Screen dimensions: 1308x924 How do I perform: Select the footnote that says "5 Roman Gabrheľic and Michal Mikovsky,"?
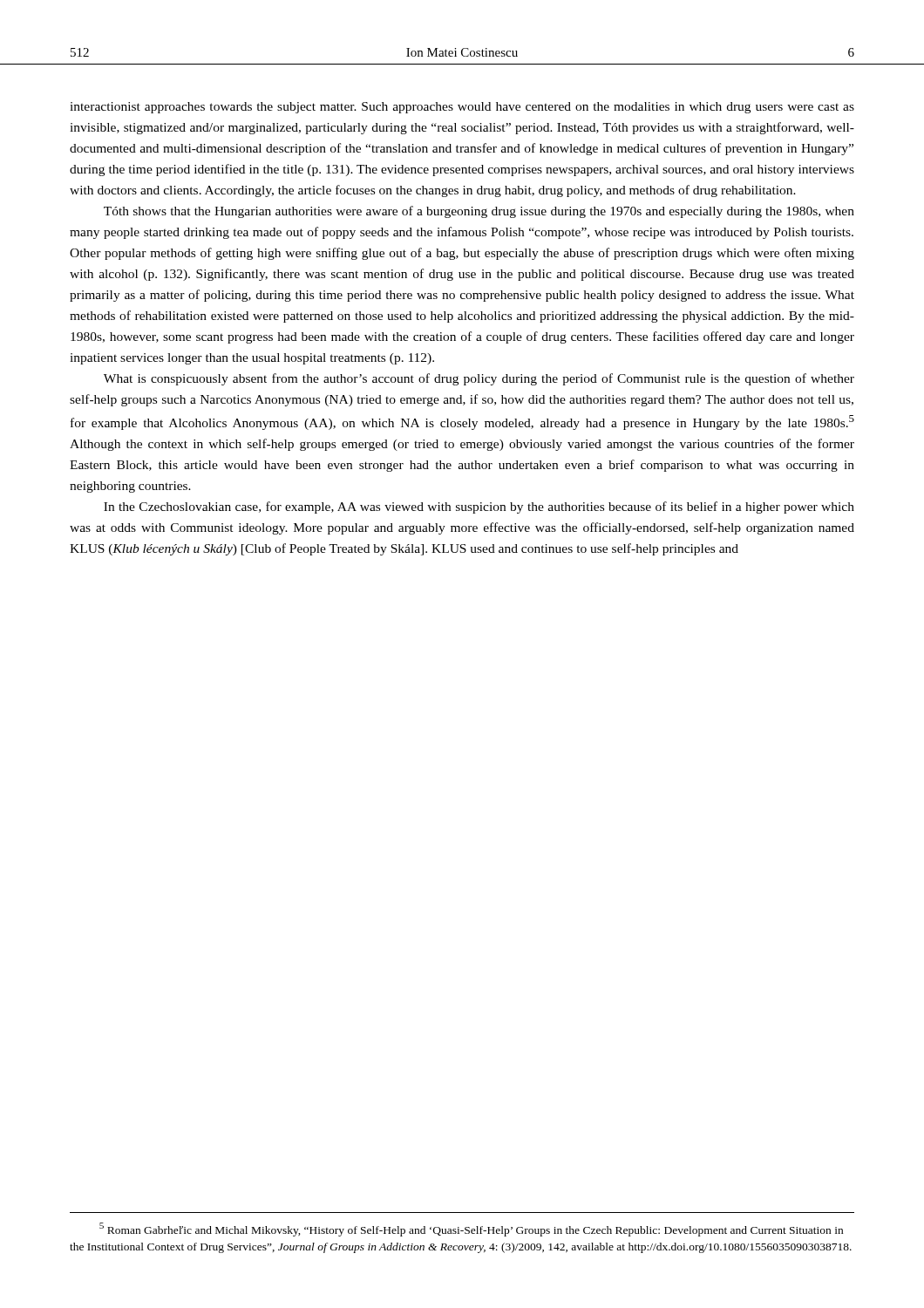tap(462, 1237)
